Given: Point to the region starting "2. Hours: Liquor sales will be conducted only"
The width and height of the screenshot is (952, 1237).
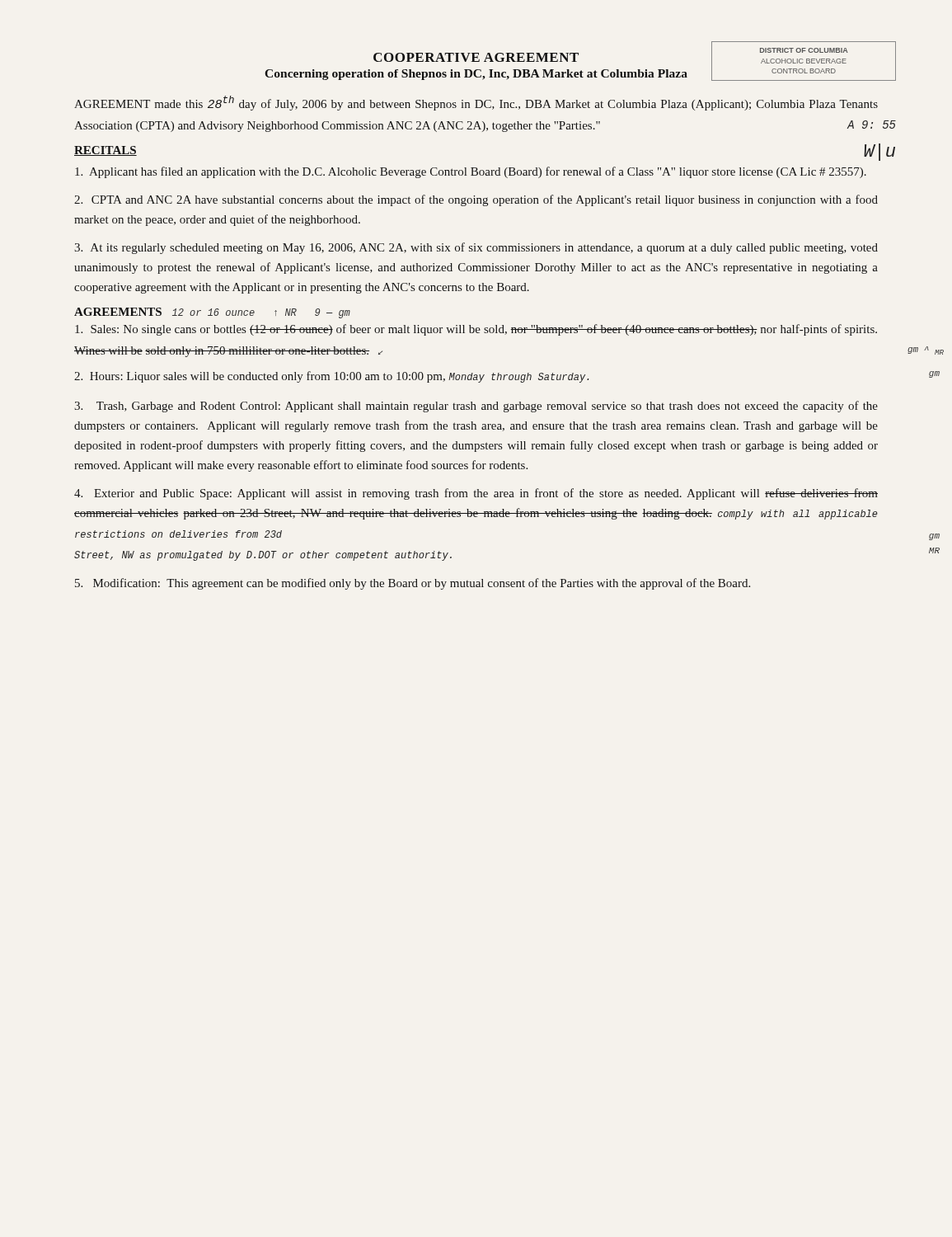Looking at the screenshot, I should pyautogui.click(x=476, y=375).
